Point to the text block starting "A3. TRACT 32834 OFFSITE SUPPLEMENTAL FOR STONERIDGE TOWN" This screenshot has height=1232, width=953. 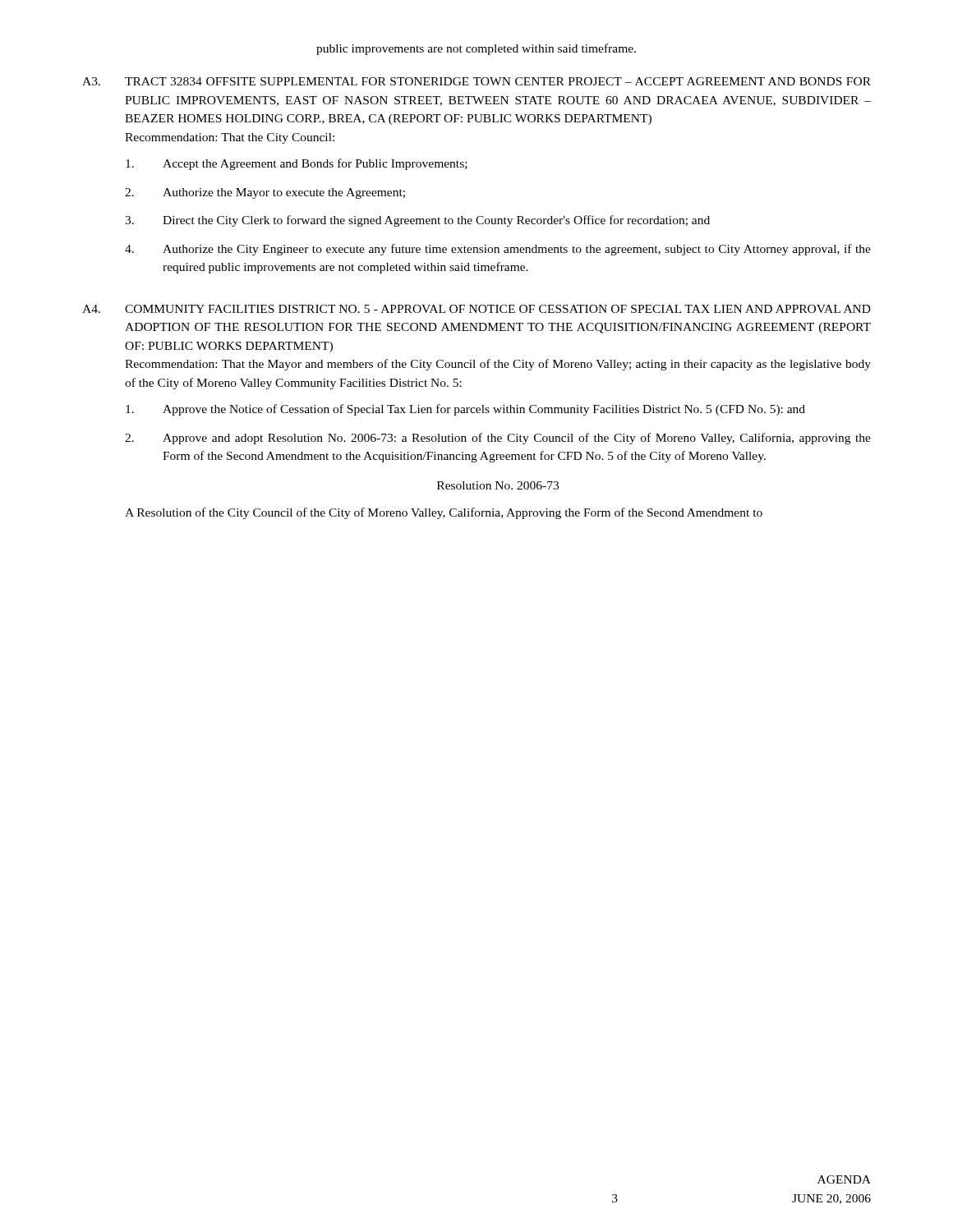pyautogui.click(x=476, y=81)
